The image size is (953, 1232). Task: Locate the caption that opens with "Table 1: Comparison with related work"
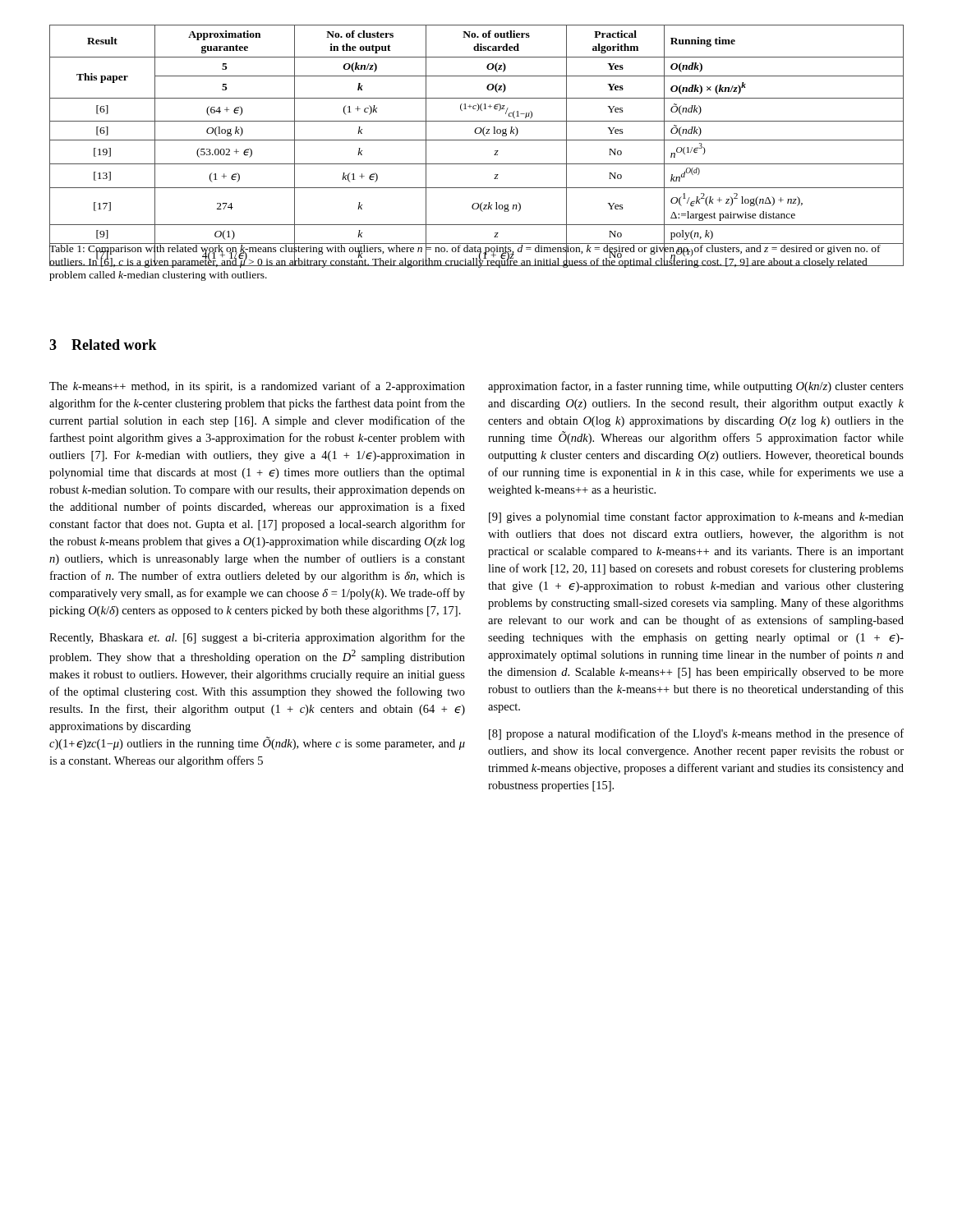pyautogui.click(x=465, y=262)
